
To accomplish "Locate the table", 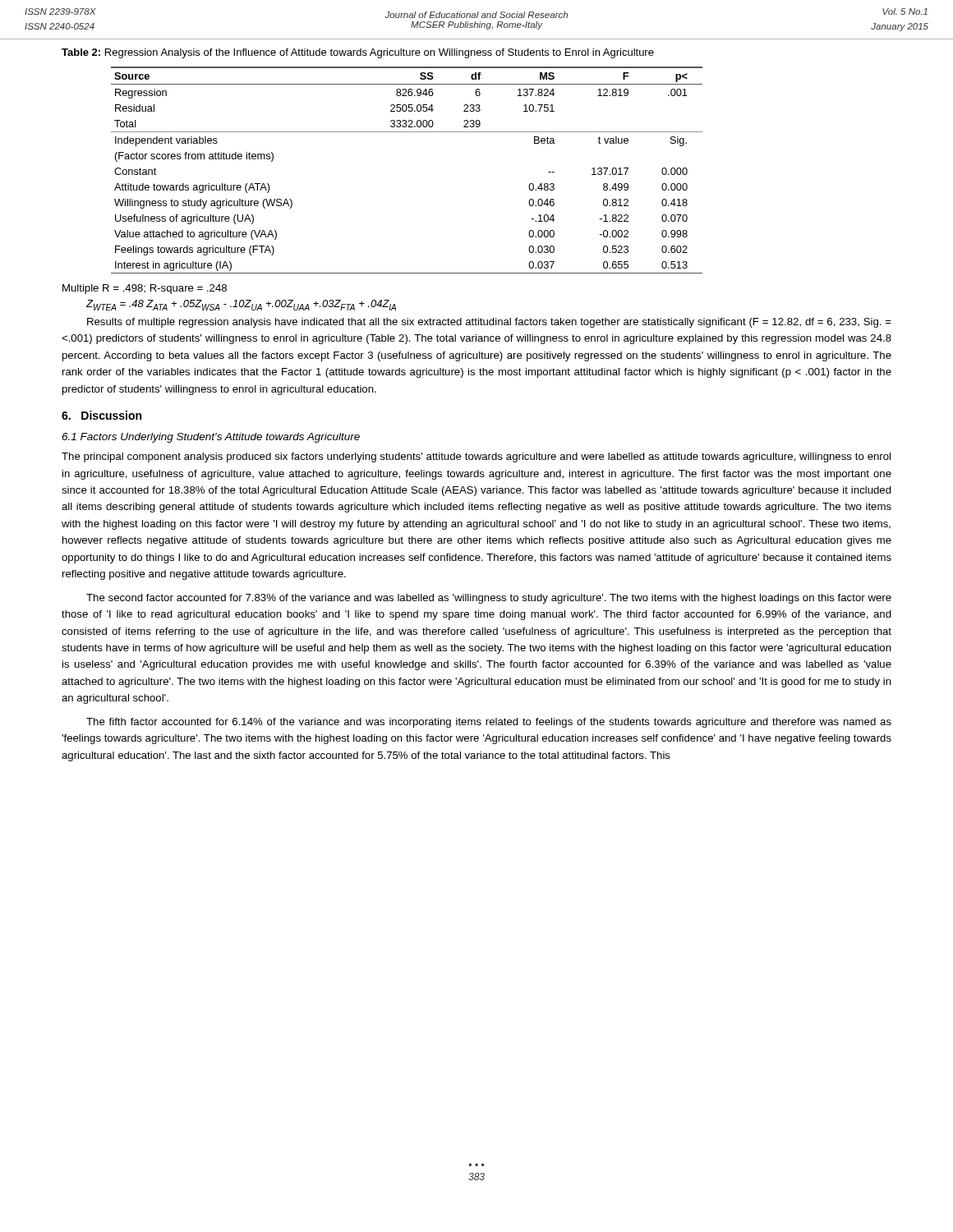I will 501,170.
